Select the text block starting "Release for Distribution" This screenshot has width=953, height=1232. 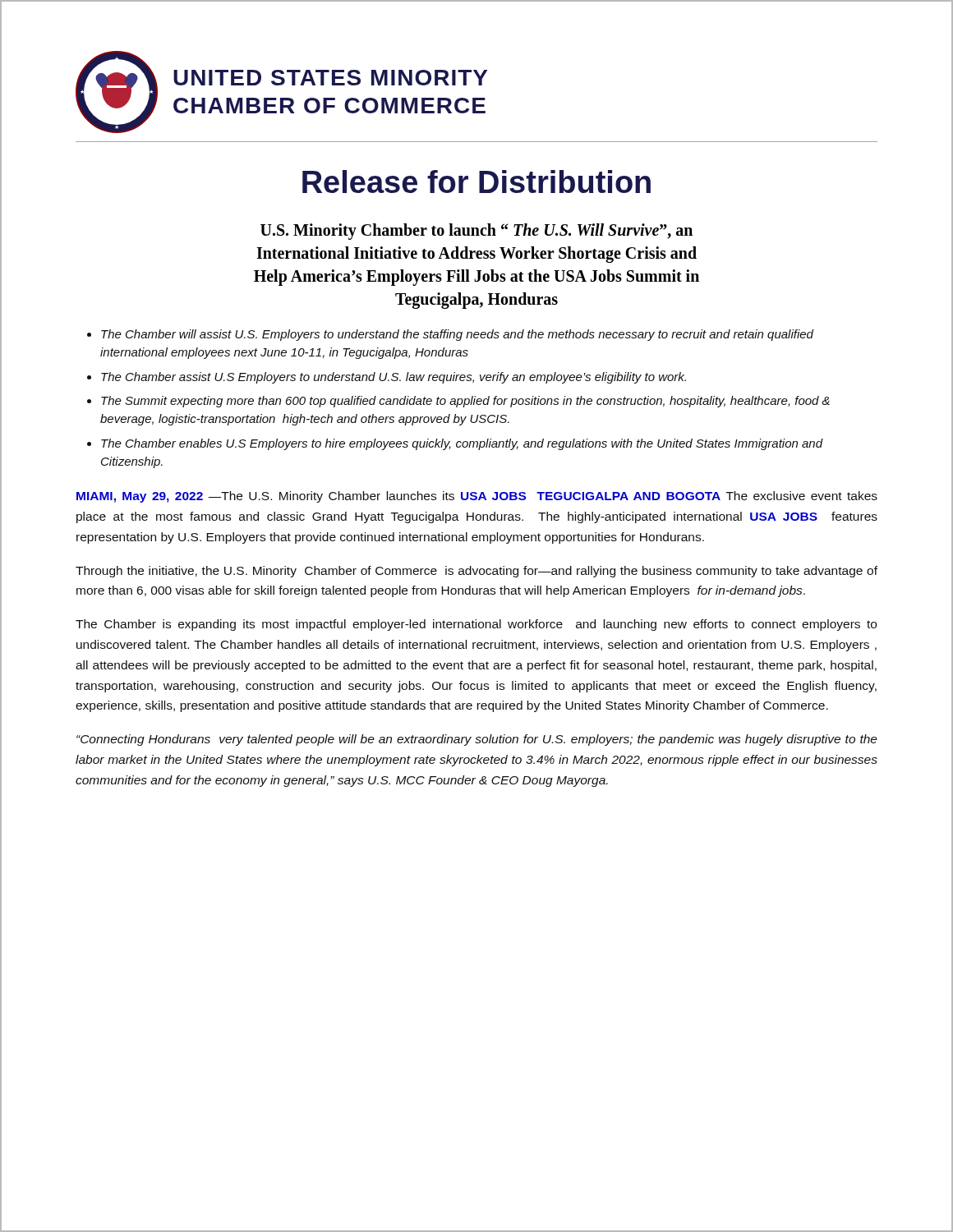click(x=476, y=182)
